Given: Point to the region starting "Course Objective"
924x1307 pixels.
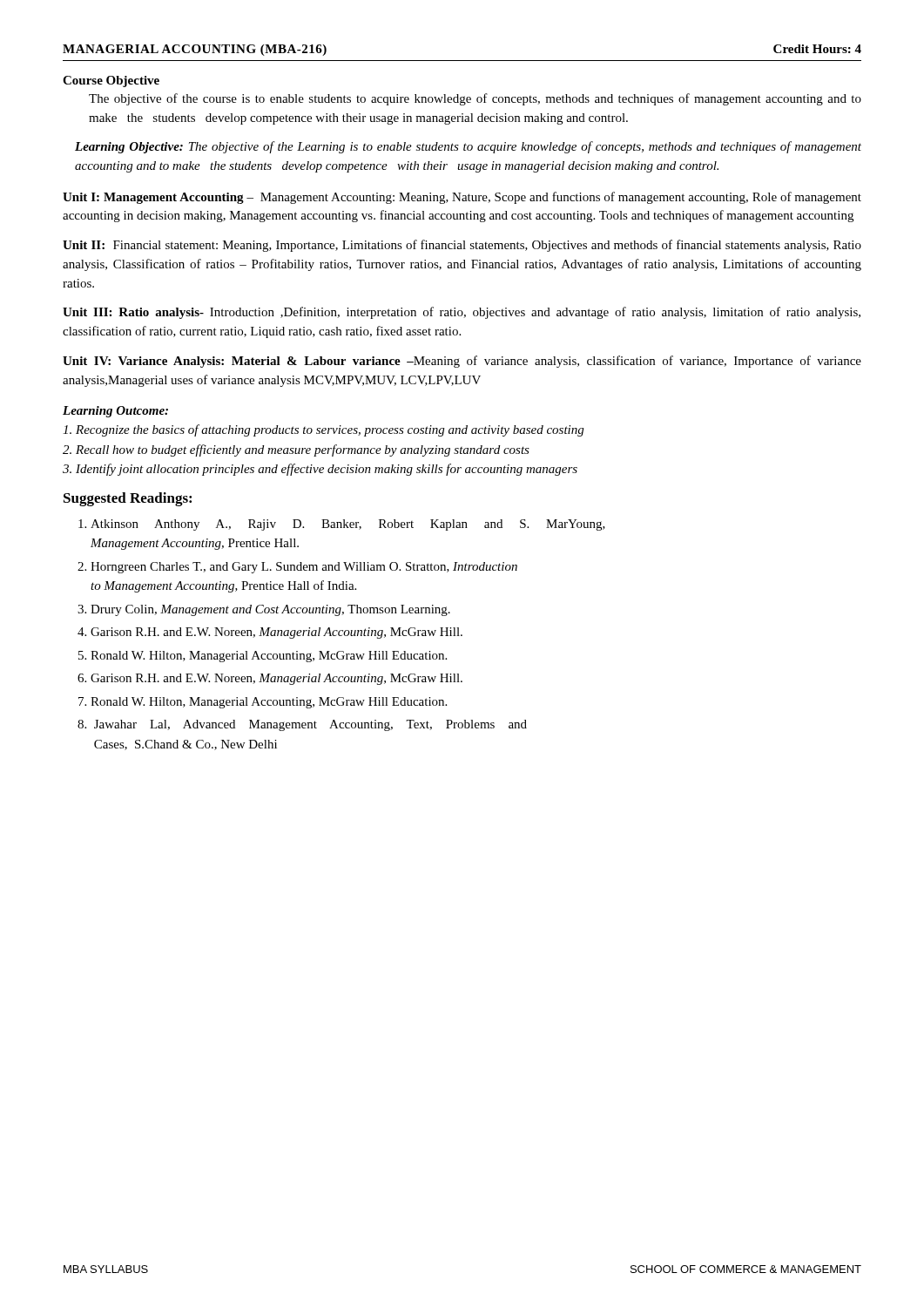Looking at the screenshot, I should (111, 80).
